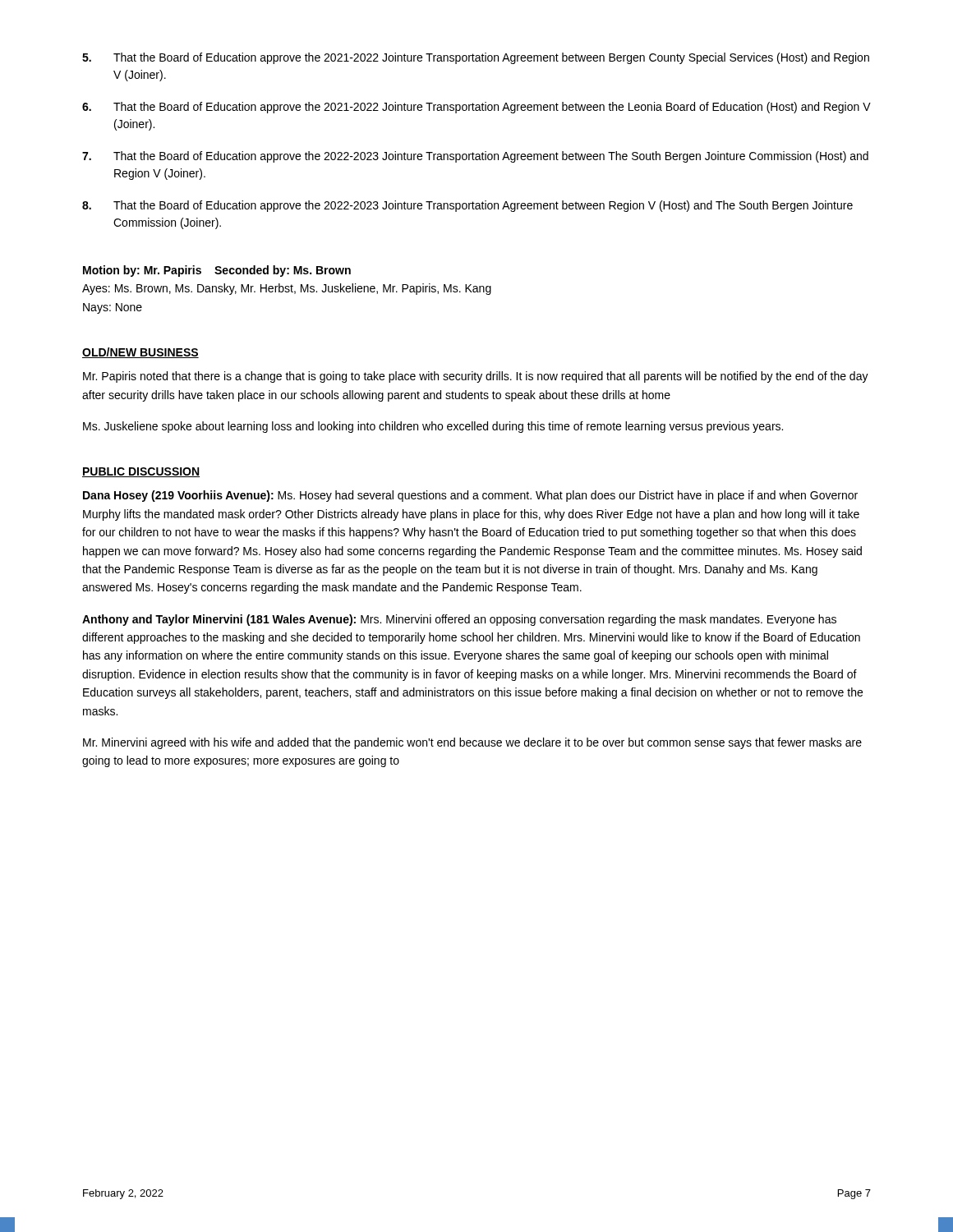The image size is (953, 1232).
Task: Navigate to the passage starting "PUBLIC DISCUSSION"
Action: [141, 472]
